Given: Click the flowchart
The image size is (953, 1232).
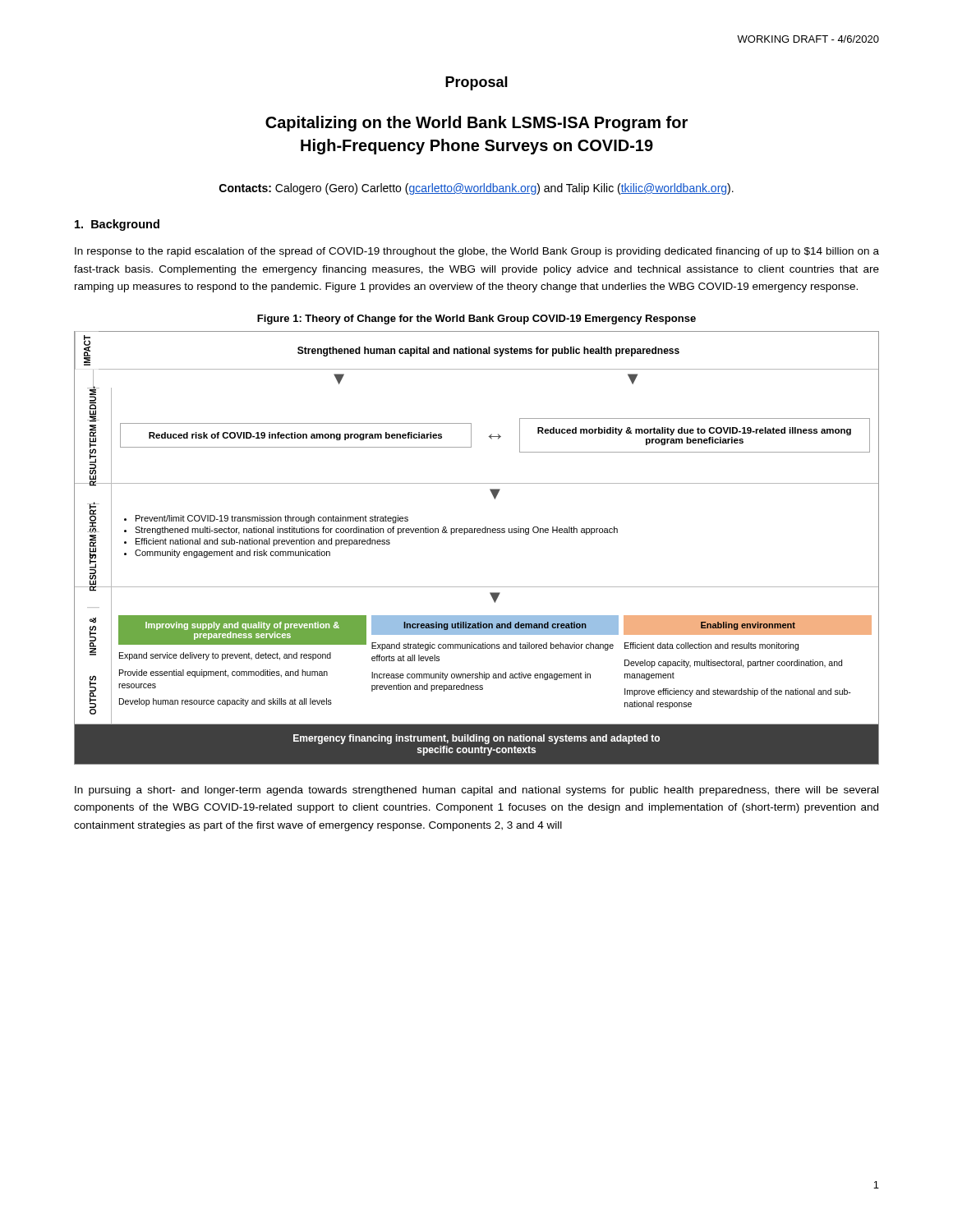Looking at the screenshot, I should pyautogui.click(x=476, y=548).
